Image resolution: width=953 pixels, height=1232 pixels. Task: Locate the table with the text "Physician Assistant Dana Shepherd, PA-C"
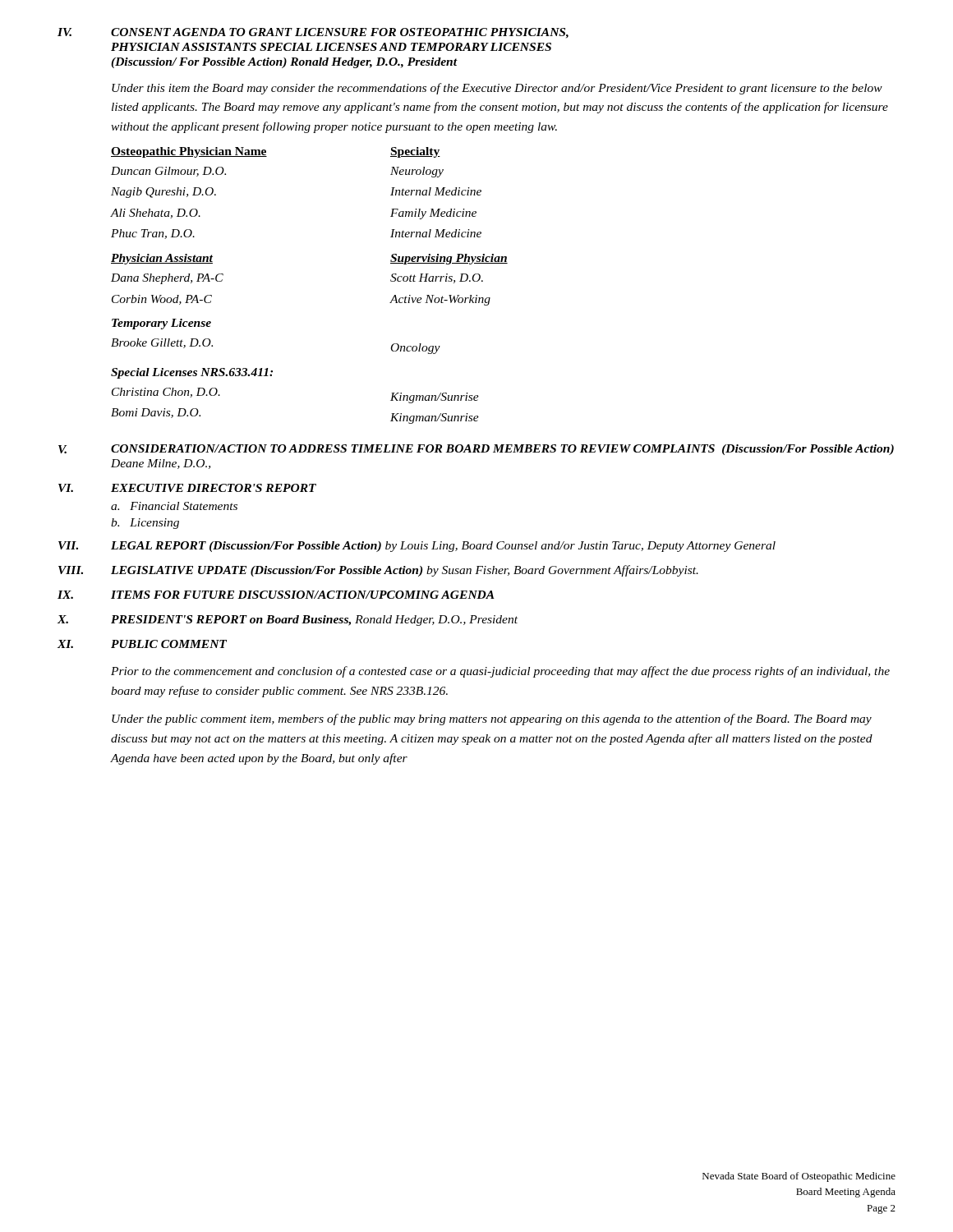pyautogui.click(x=503, y=280)
